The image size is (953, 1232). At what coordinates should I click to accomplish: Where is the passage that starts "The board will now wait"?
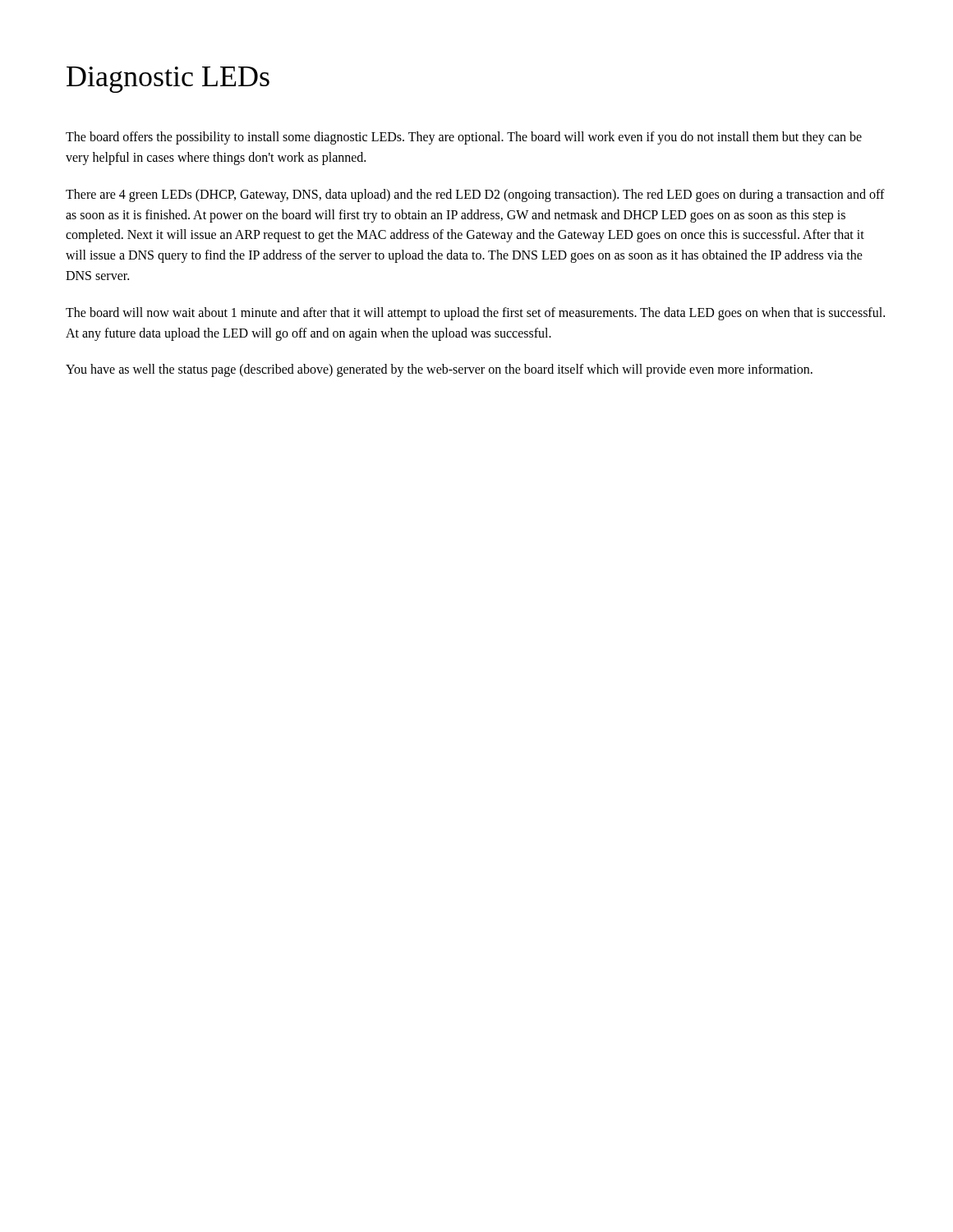click(476, 322)
